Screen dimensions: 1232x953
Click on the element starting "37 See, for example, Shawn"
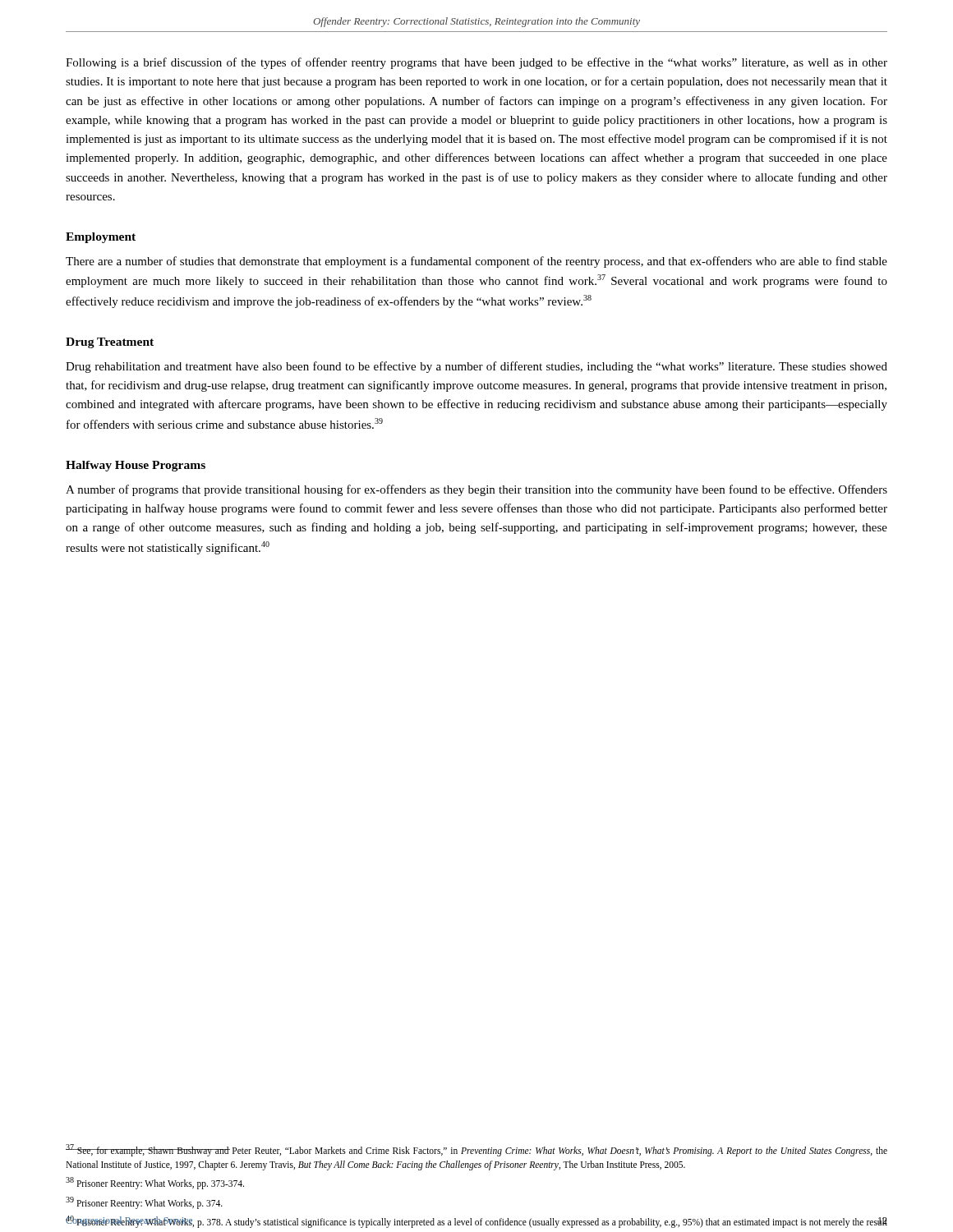(476, 1156)
